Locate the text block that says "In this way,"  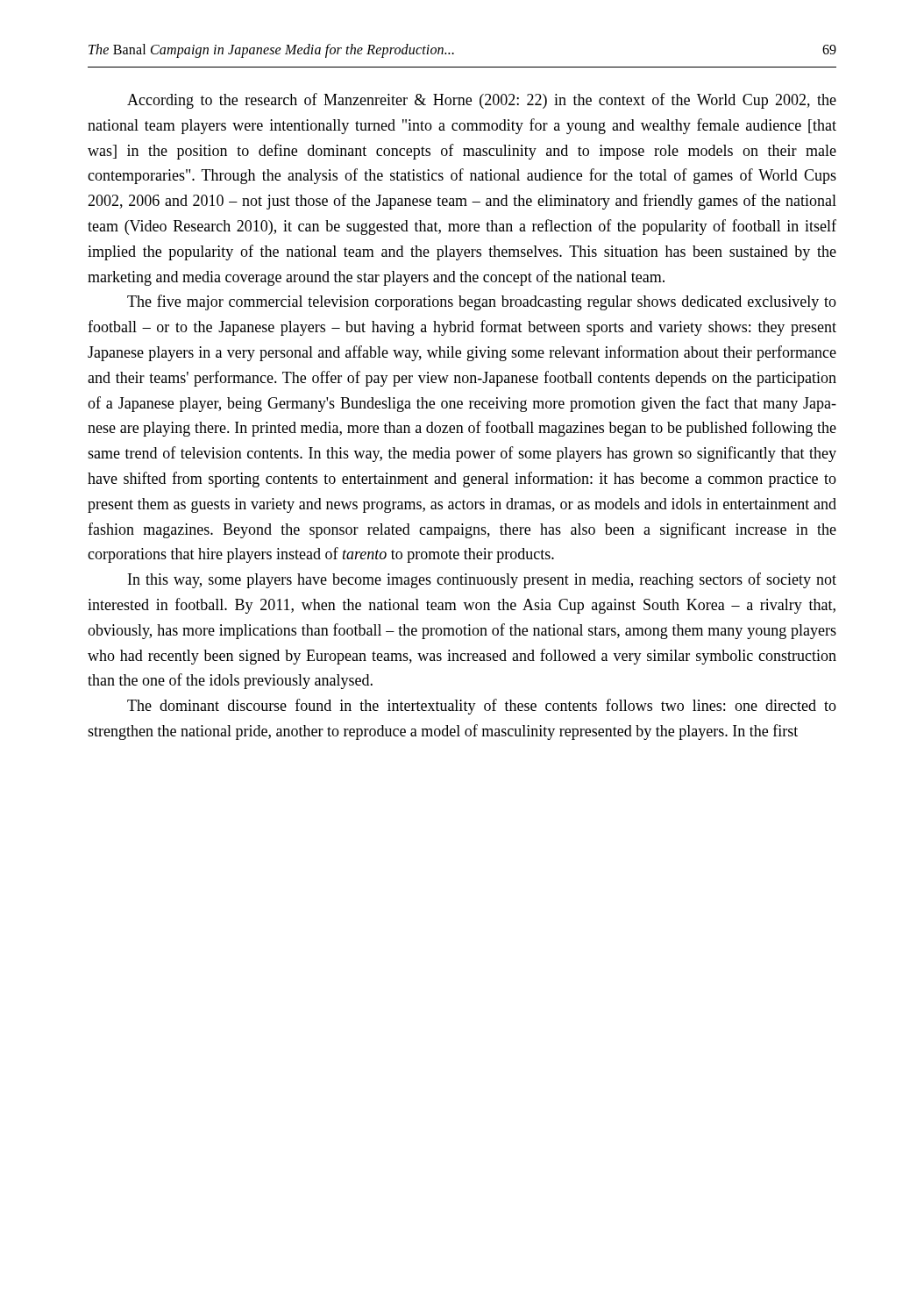(x=462, y=630)
